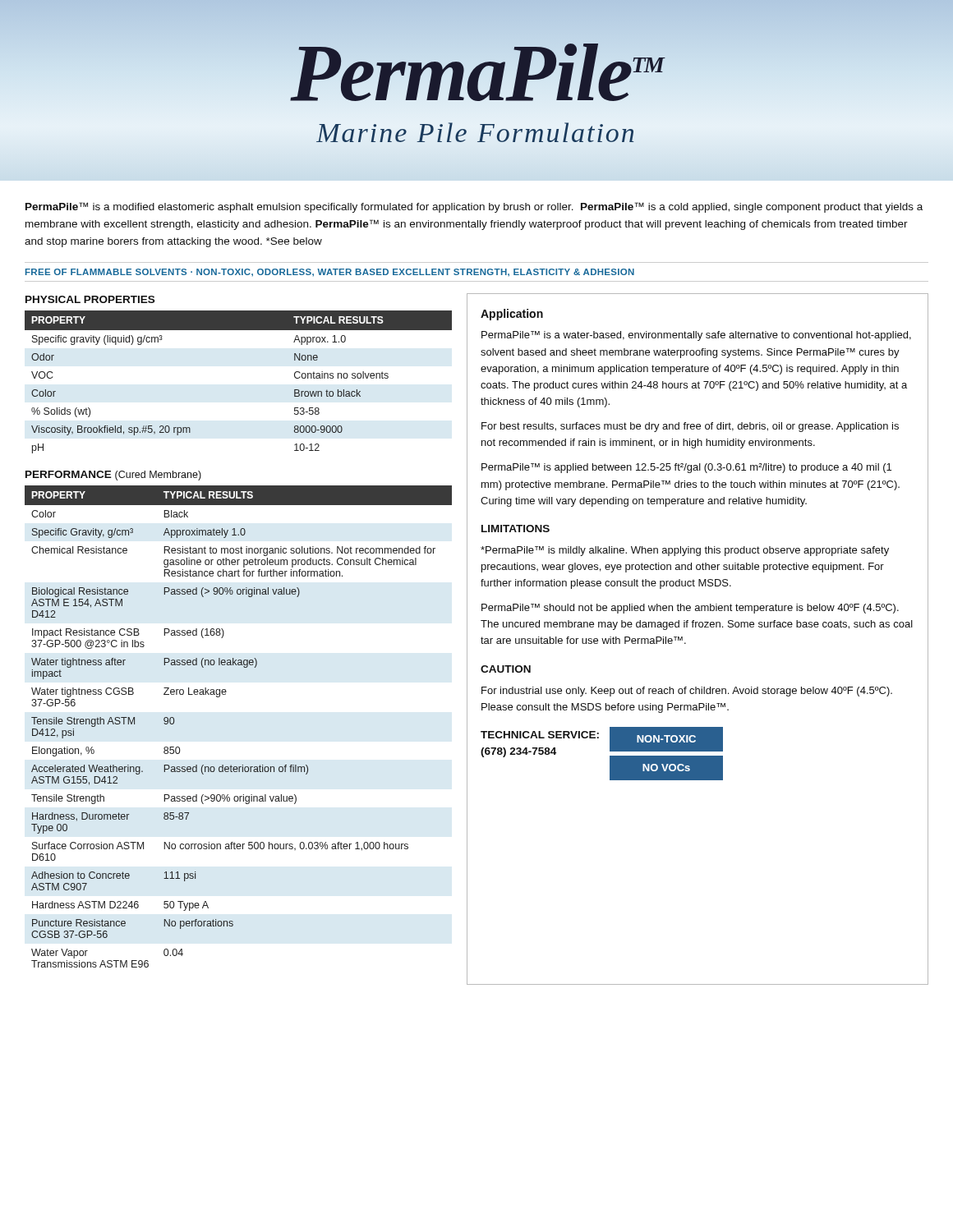This screenshot has width=953, height=1232.
Task: Select the section header that says "PHYSICAL PROPERTIES"
Action: tap(90, 299)
